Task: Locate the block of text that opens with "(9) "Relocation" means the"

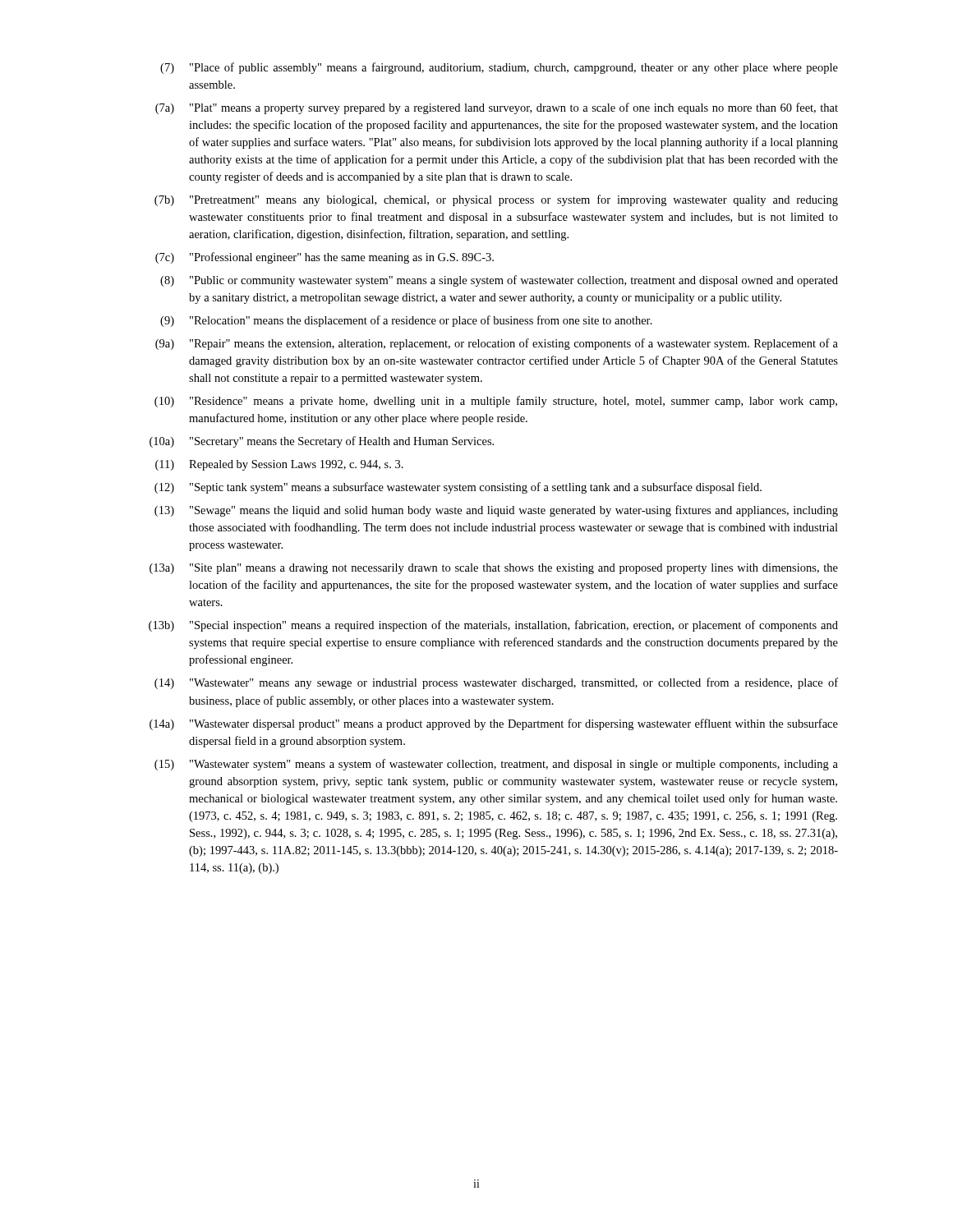Action: (476, 321)
